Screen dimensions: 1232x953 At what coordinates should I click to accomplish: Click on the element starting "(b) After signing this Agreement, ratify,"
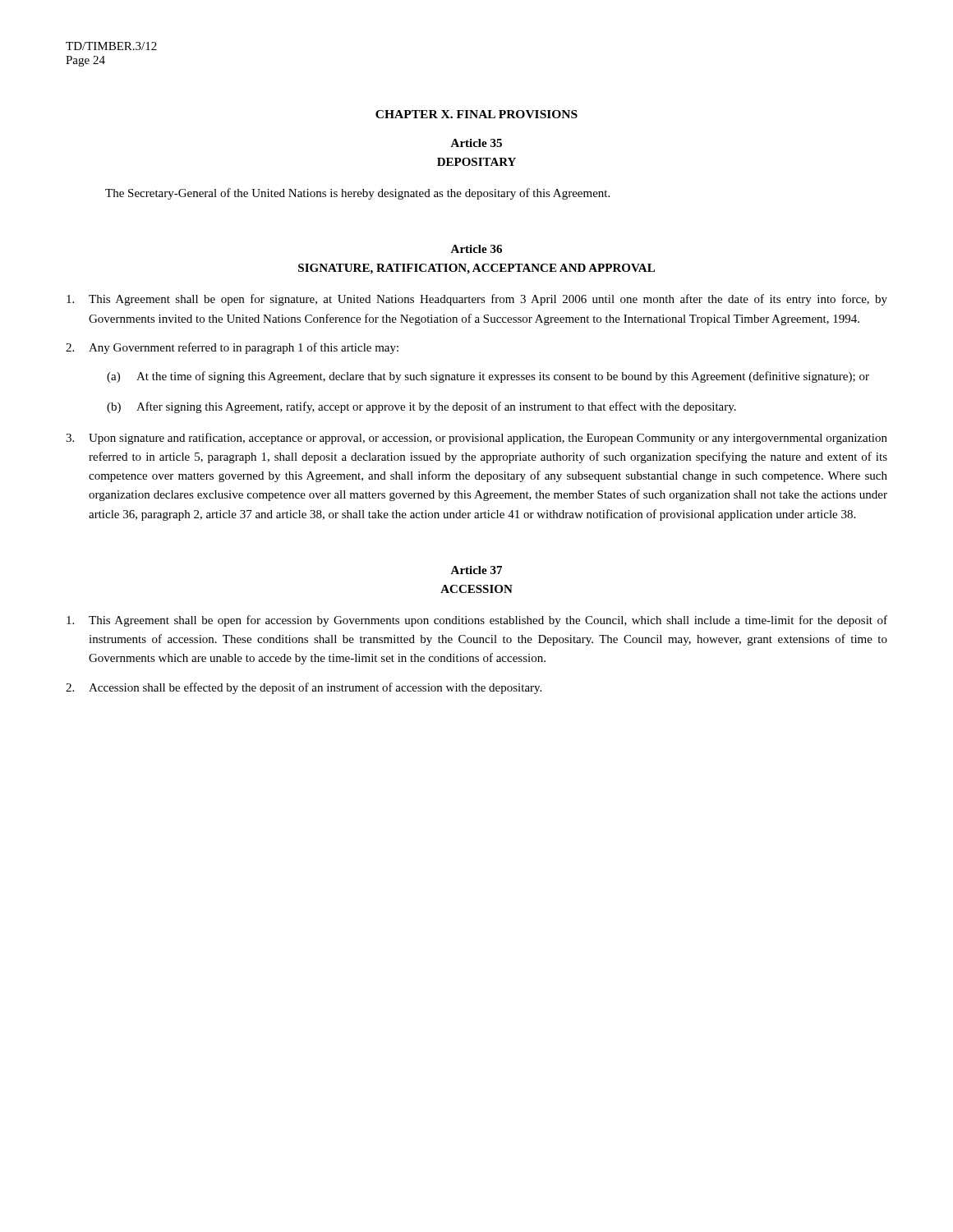pyautogui.click(x=497, y=407)
